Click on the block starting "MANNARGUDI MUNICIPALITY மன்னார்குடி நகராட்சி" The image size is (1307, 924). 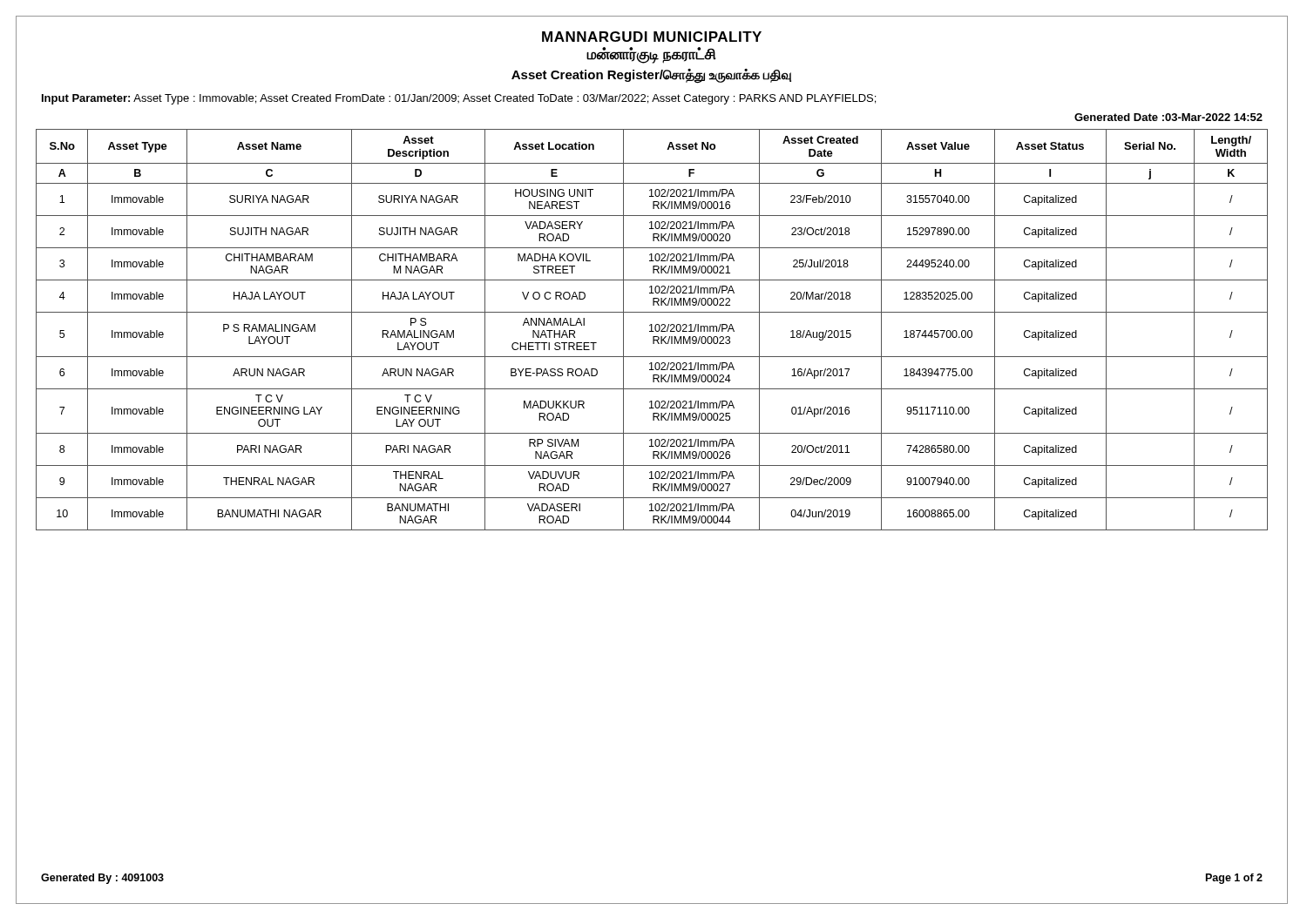click(x=652, y=46)
